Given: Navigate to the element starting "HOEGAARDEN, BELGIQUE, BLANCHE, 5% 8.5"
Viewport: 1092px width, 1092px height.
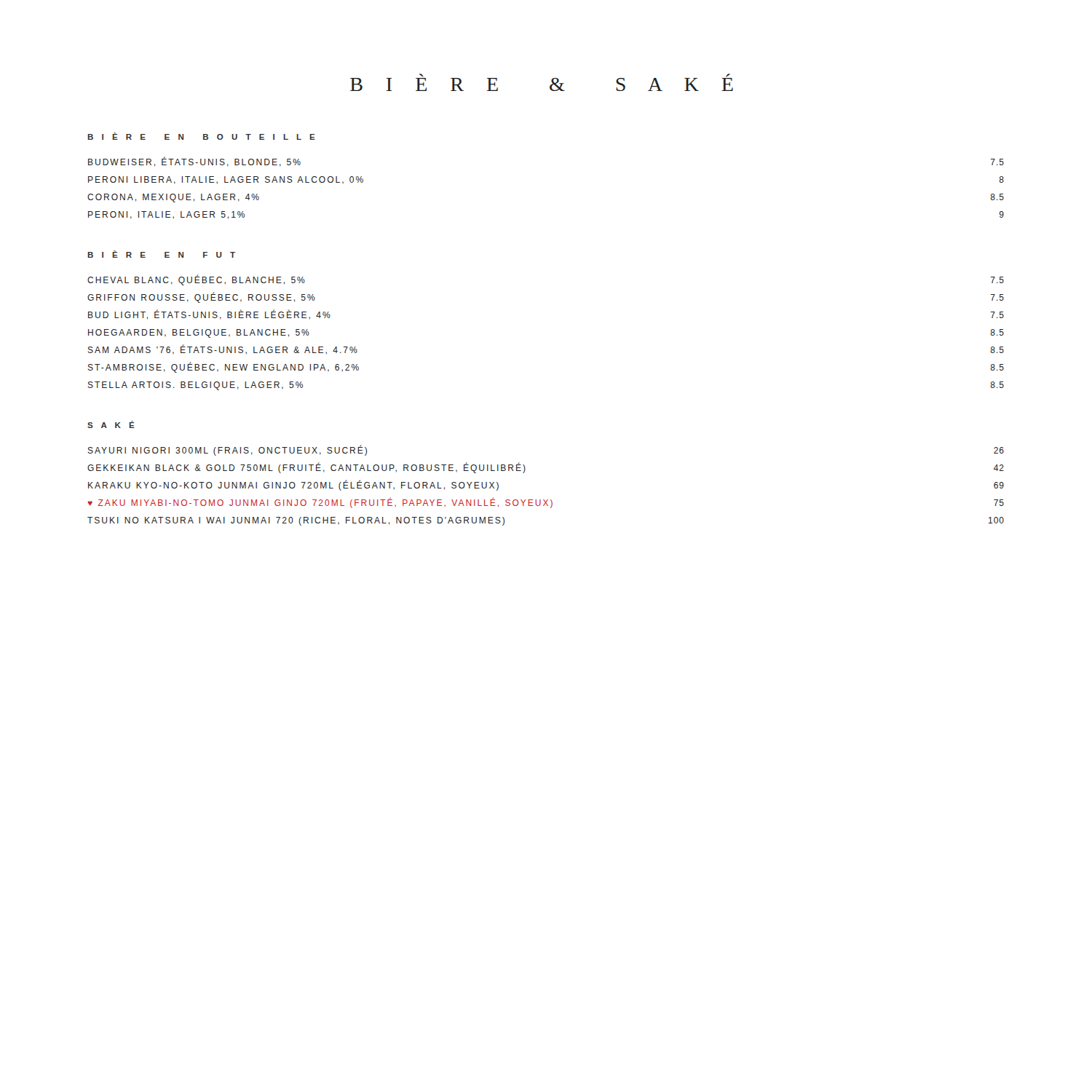Looking at the screenshot, I should [x=196, y=332].
